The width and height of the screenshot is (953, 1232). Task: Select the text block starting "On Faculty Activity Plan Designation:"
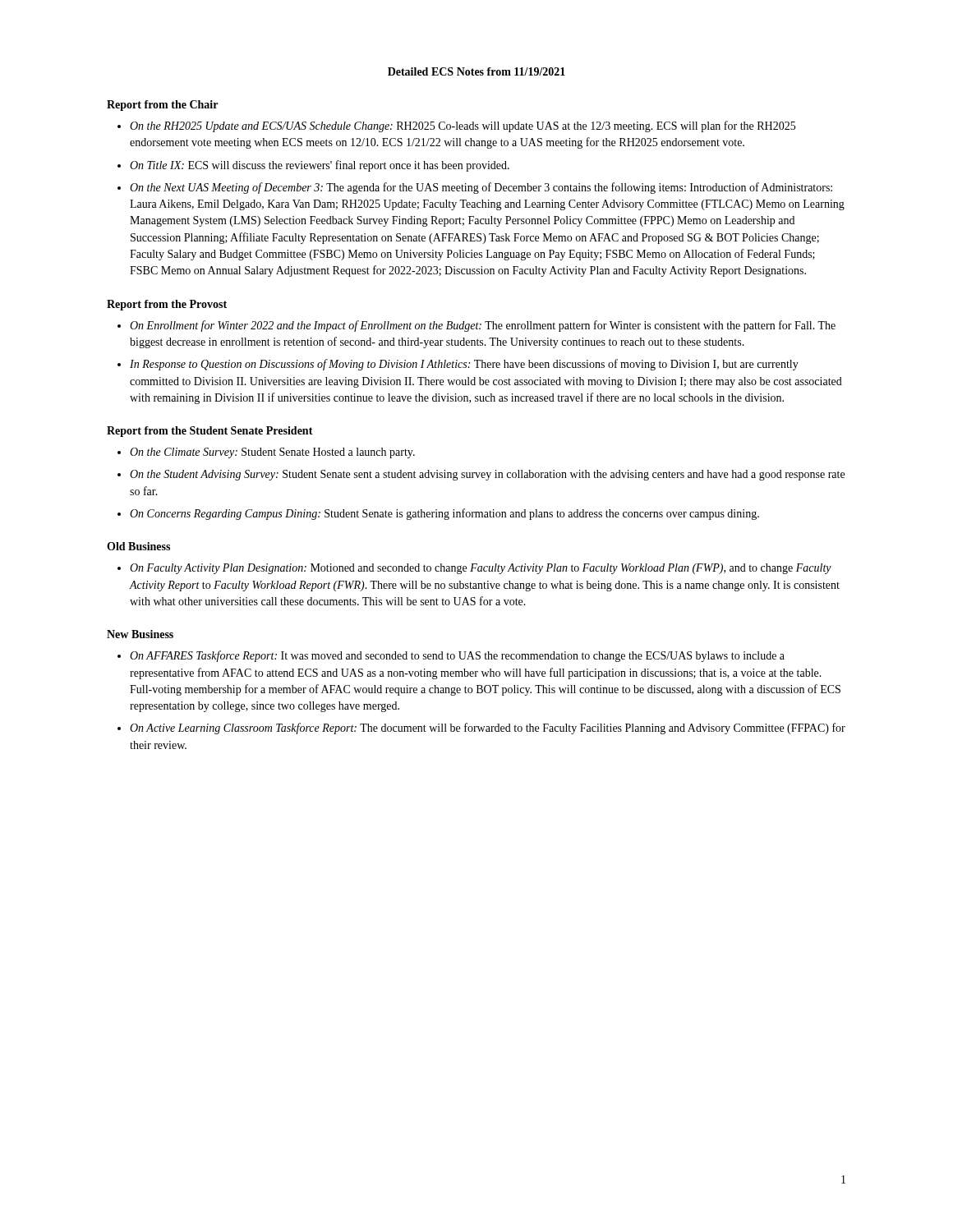(x=485, y=585)
